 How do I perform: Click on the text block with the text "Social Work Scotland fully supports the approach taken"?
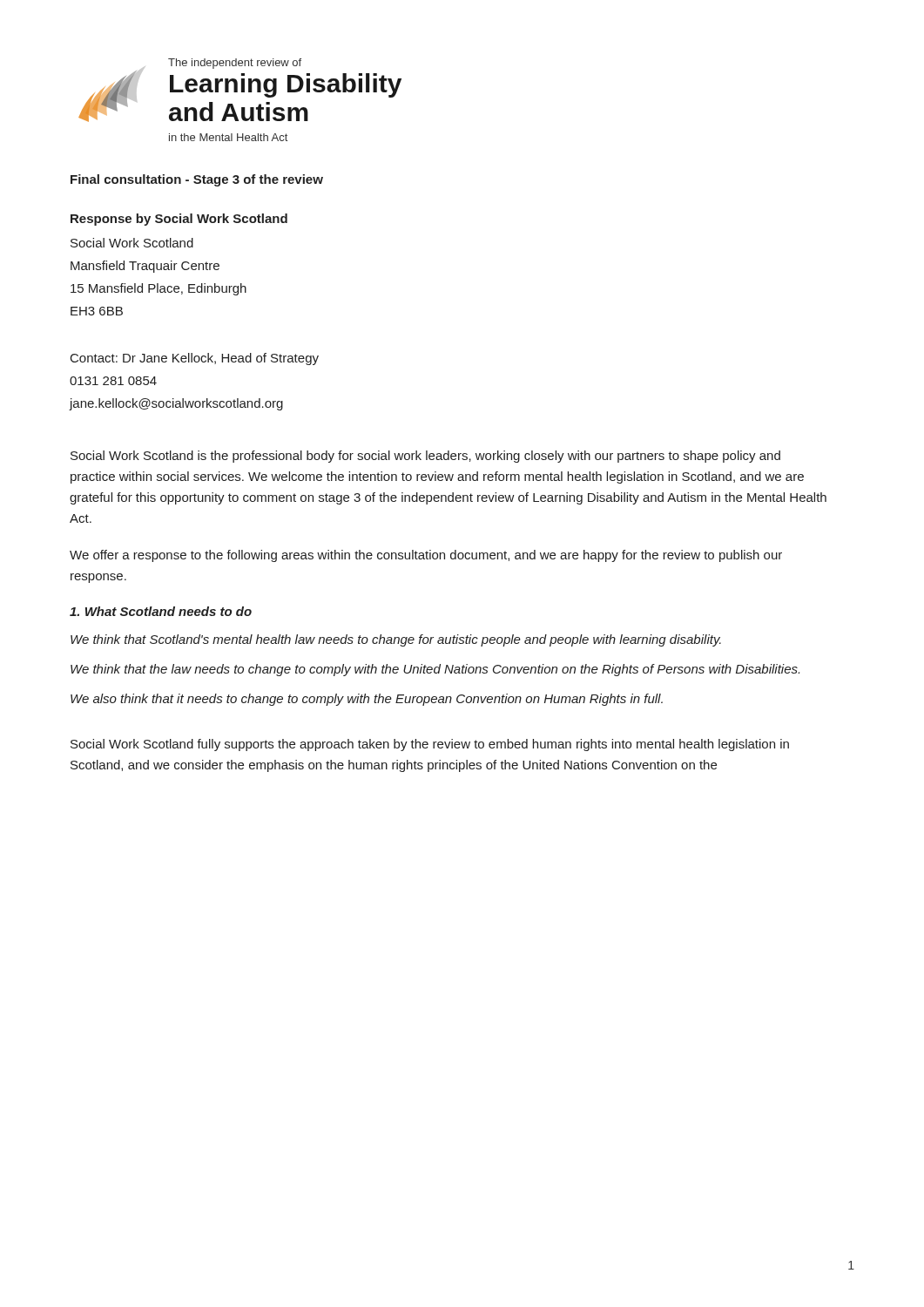(x=430, y=754)
